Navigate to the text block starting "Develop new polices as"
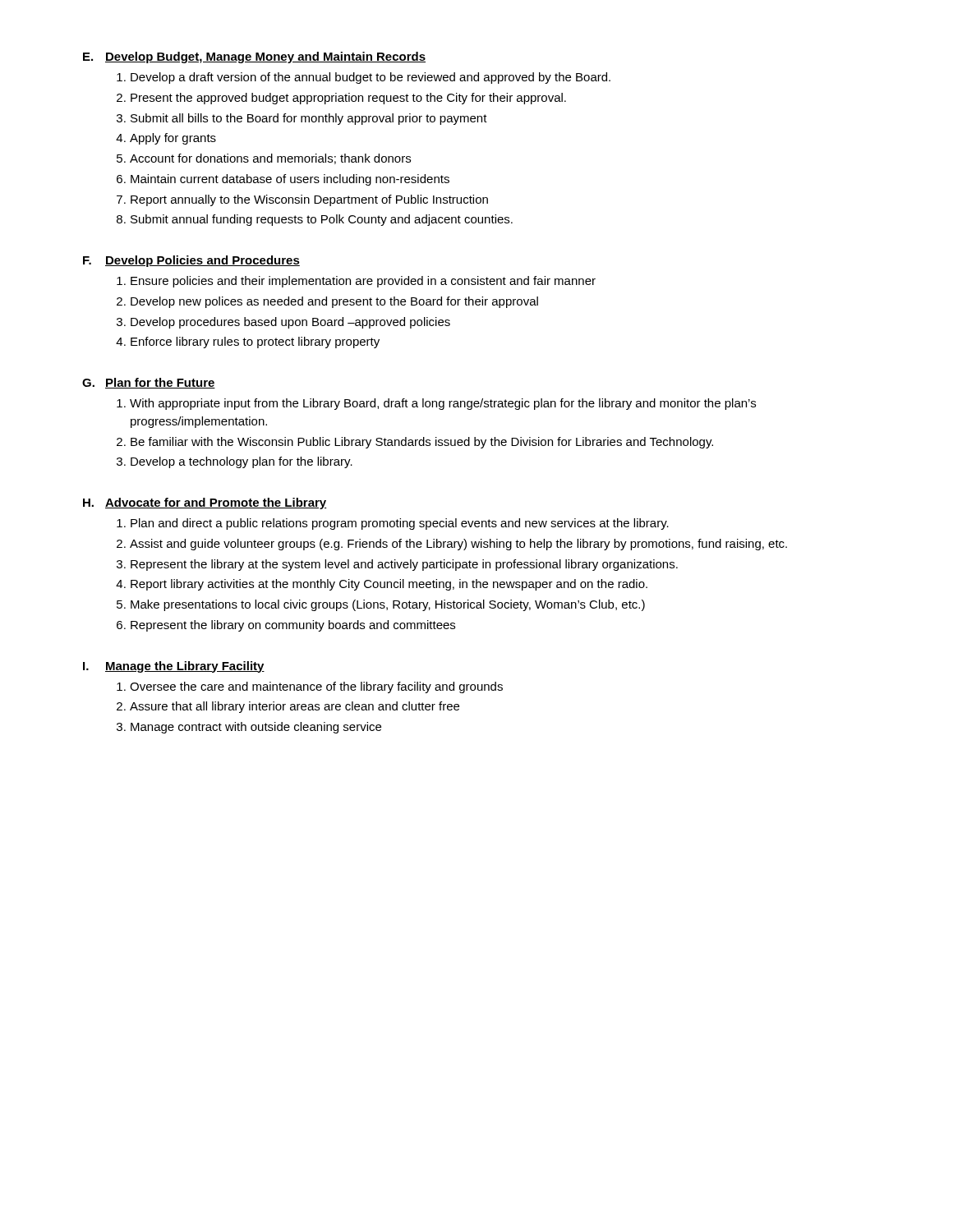 (x=334, y=301)
